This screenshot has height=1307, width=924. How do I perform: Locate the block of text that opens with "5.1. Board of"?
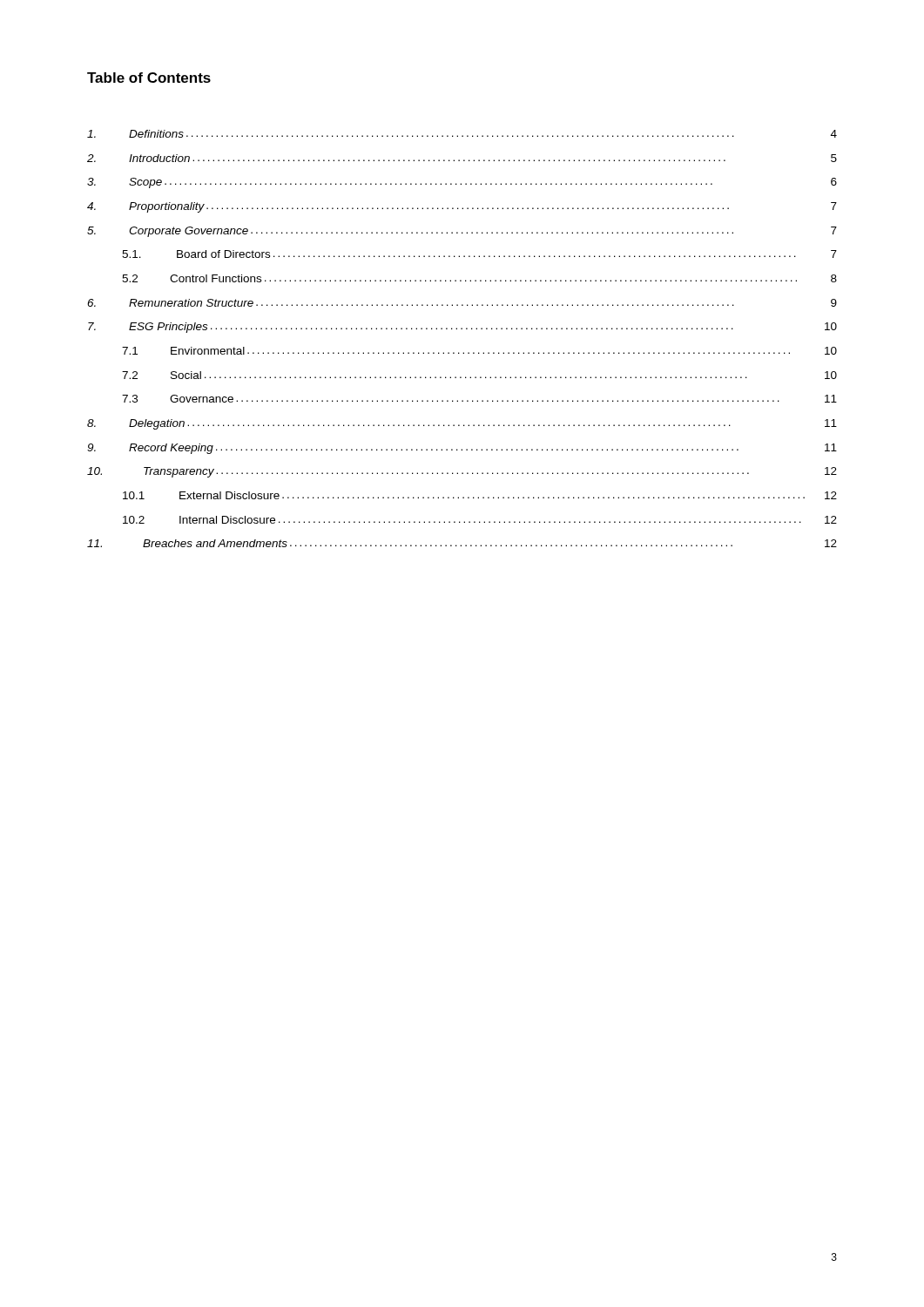tap(462, 255)
